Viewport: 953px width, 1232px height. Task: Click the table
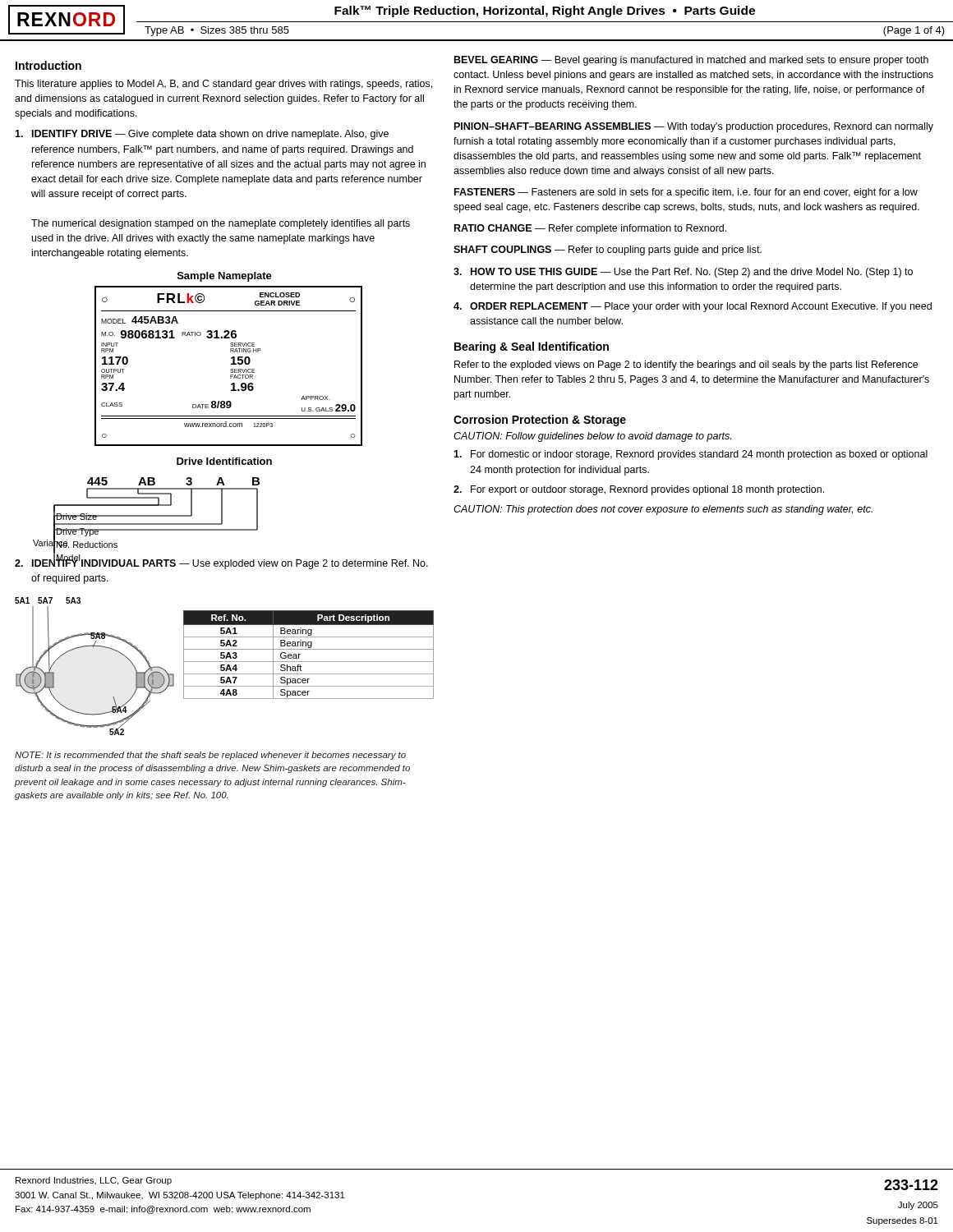[308, 655]
